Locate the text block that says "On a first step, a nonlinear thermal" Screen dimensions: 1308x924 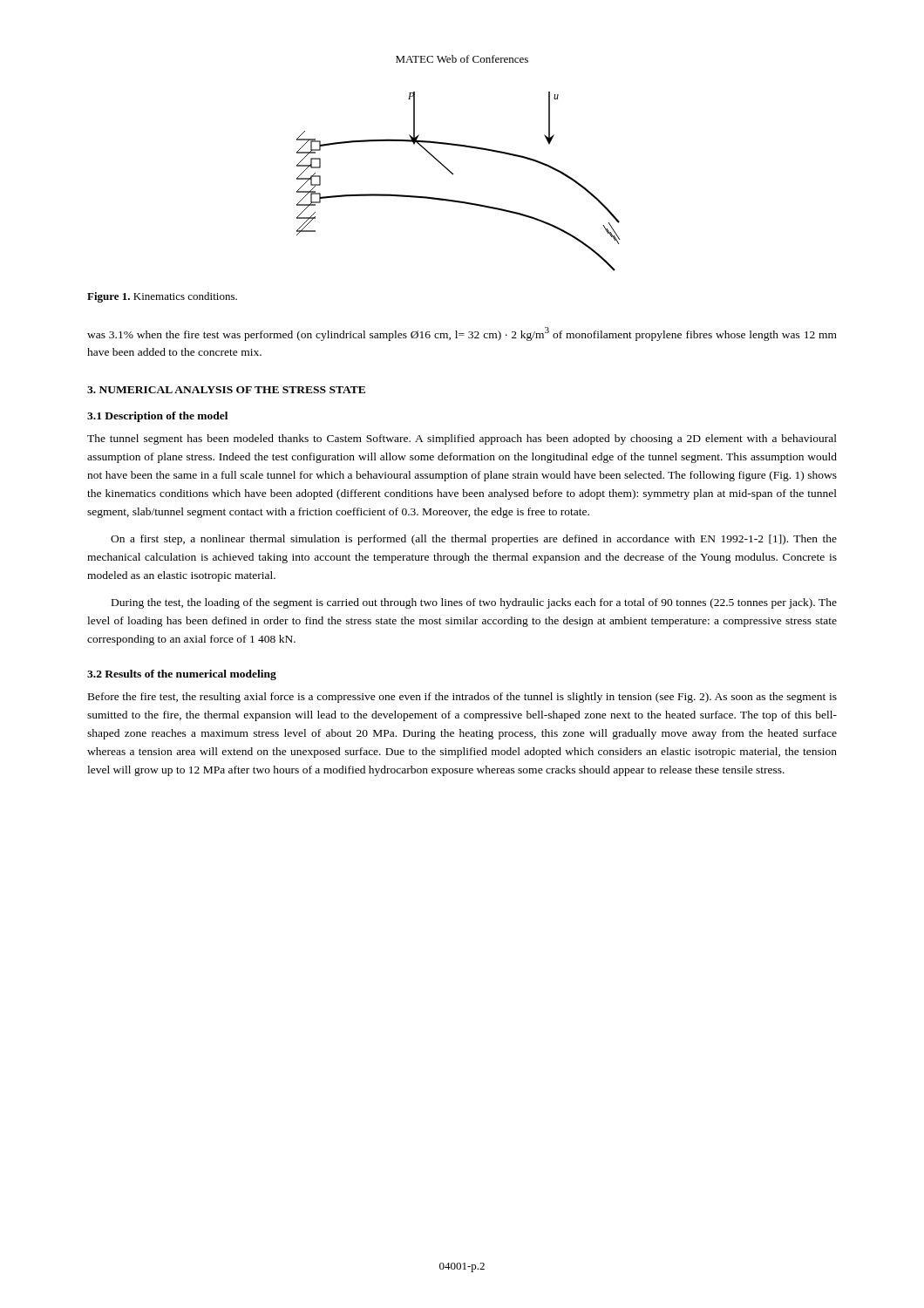pyautogui.click(x=462, y=557)
